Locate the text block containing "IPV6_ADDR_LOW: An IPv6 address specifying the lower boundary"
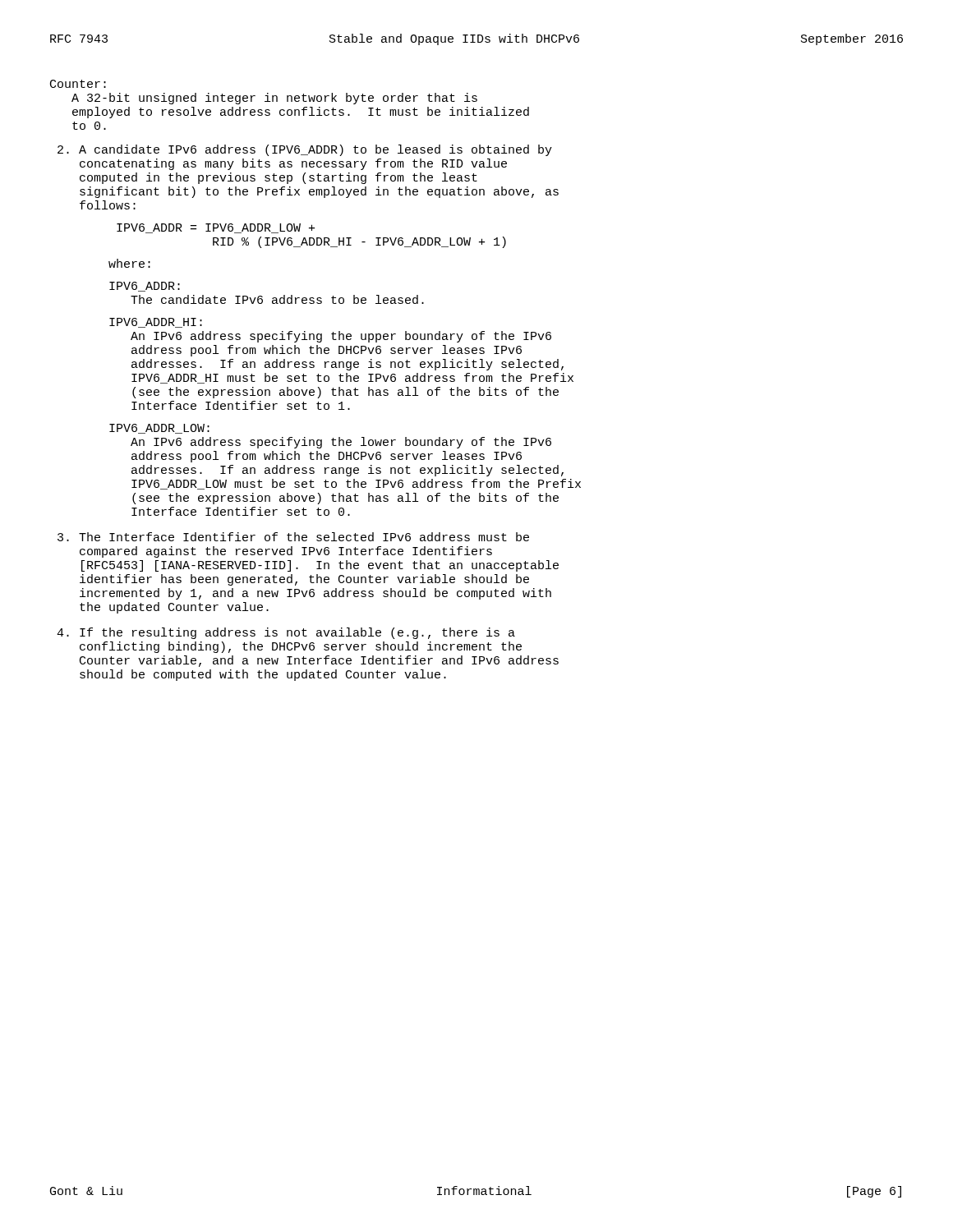Screen dimensions: 1232x953 345,471
